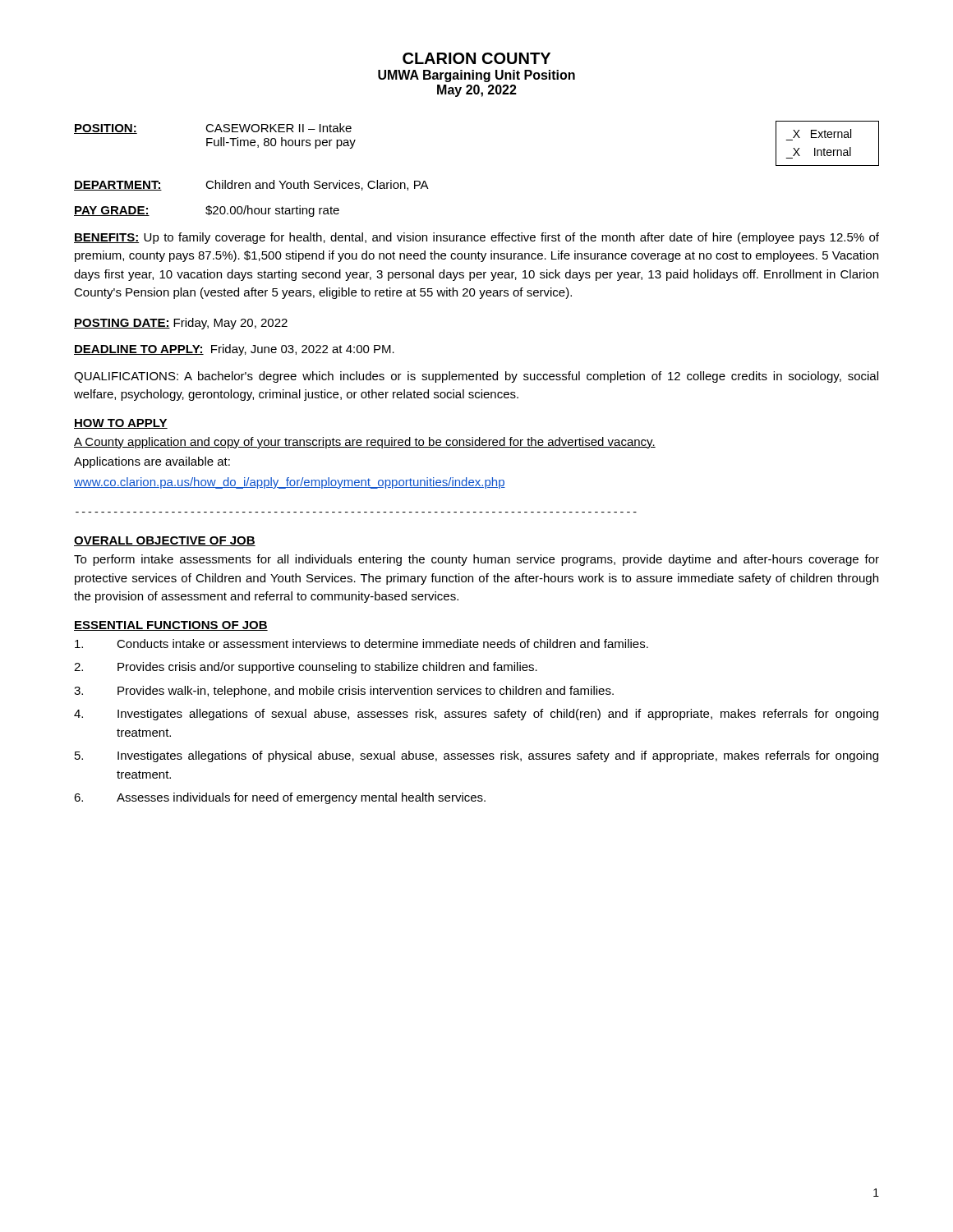Point to the block starting "DEPARTMENT: Children and Youth Services,"
The width and height of the screenshot is (953, 1232).
pyautogui.click(x=251, y=185)
